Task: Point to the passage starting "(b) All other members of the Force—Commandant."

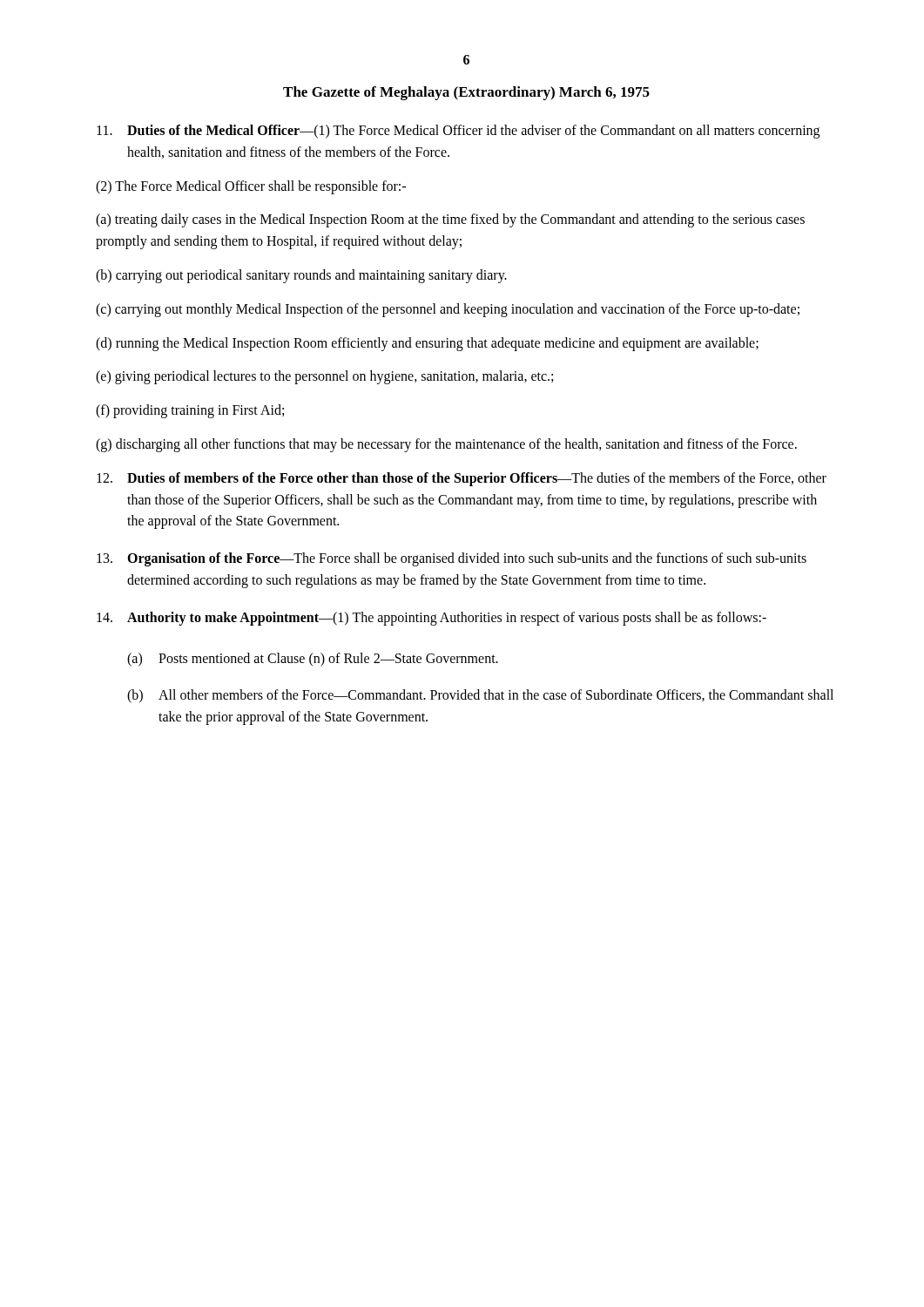Action: [482, 707]
